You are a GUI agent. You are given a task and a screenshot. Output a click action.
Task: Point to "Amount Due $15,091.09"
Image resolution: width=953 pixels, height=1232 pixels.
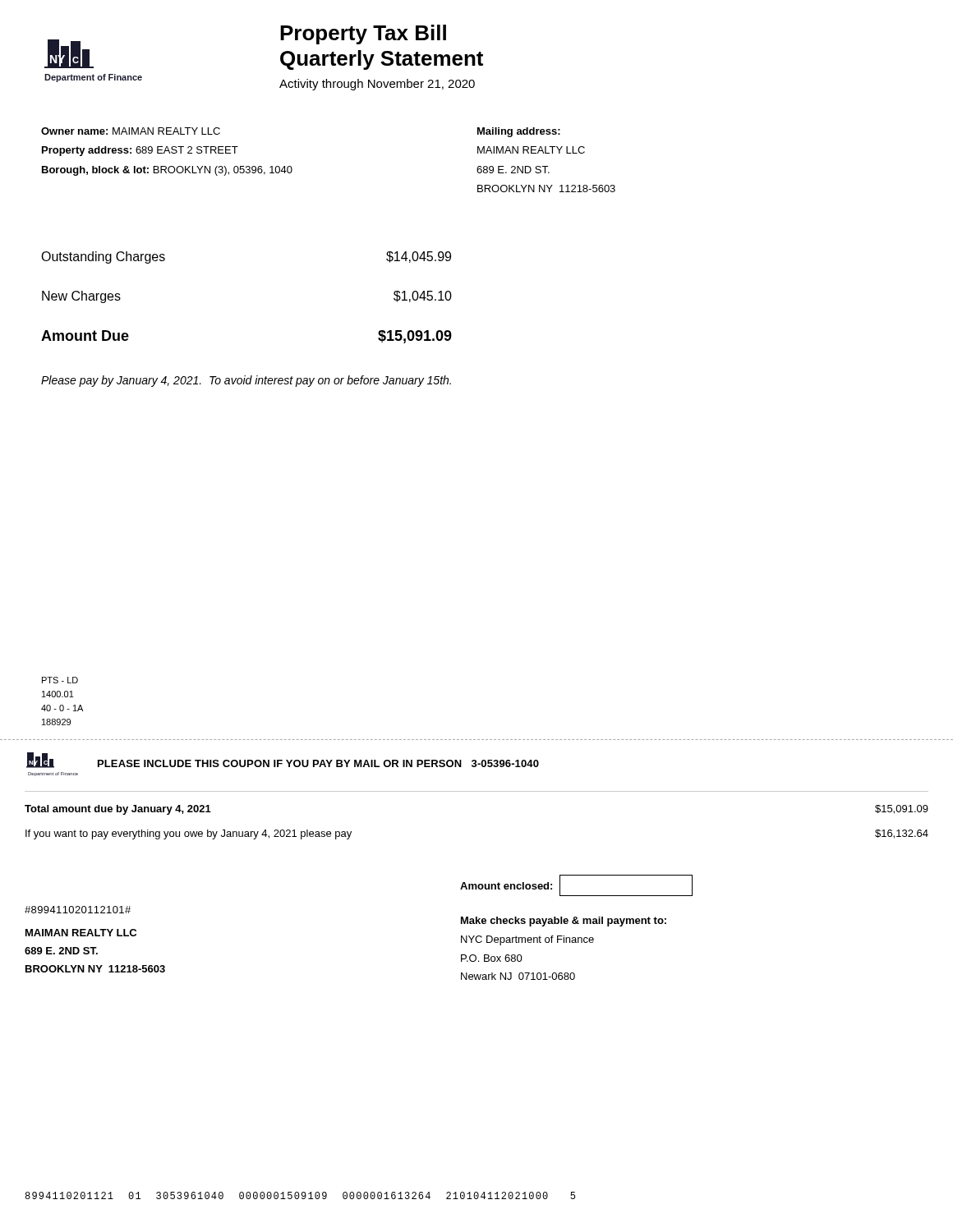point(86,336)
